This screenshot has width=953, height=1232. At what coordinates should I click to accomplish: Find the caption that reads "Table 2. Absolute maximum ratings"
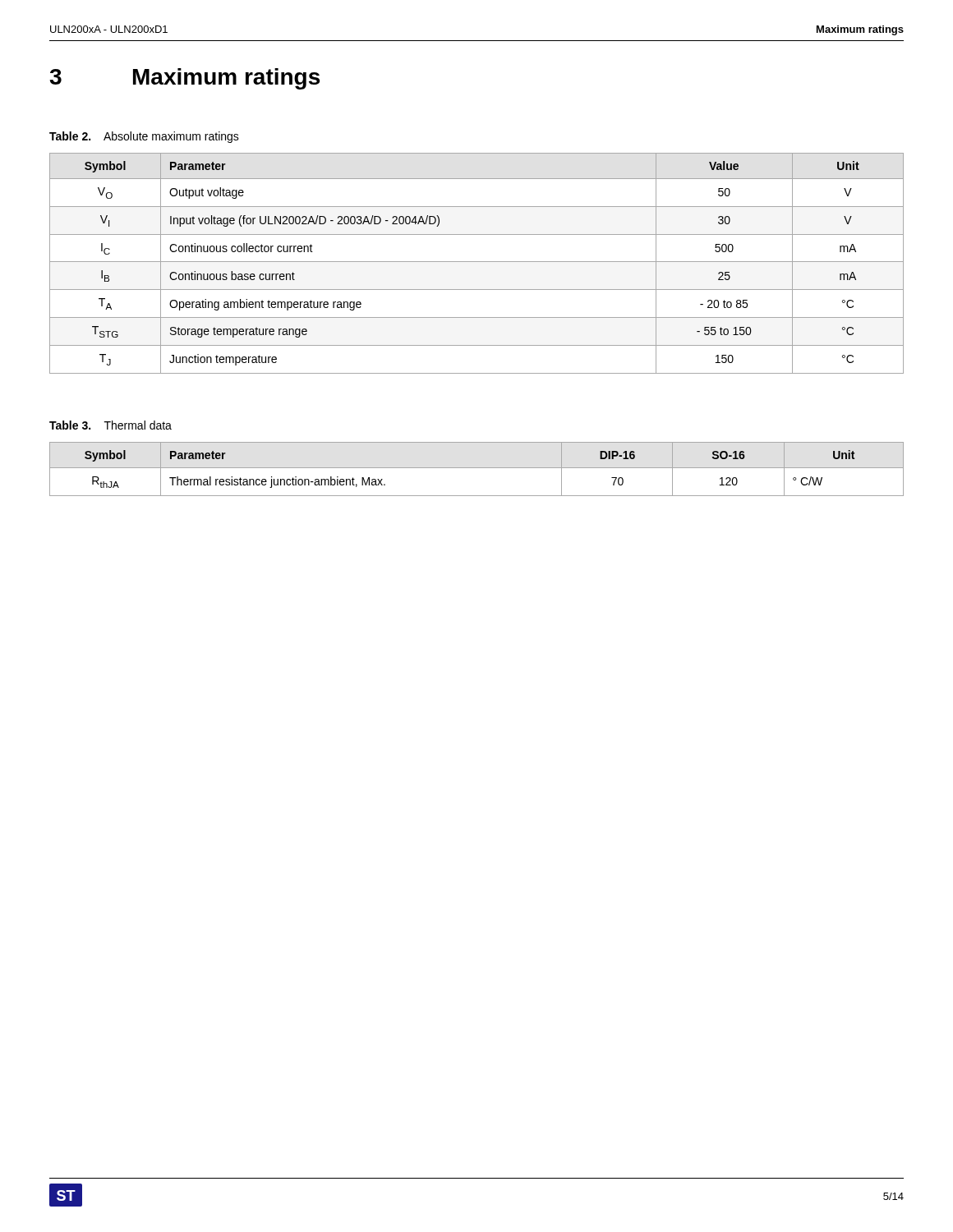(x=144, y=136)
